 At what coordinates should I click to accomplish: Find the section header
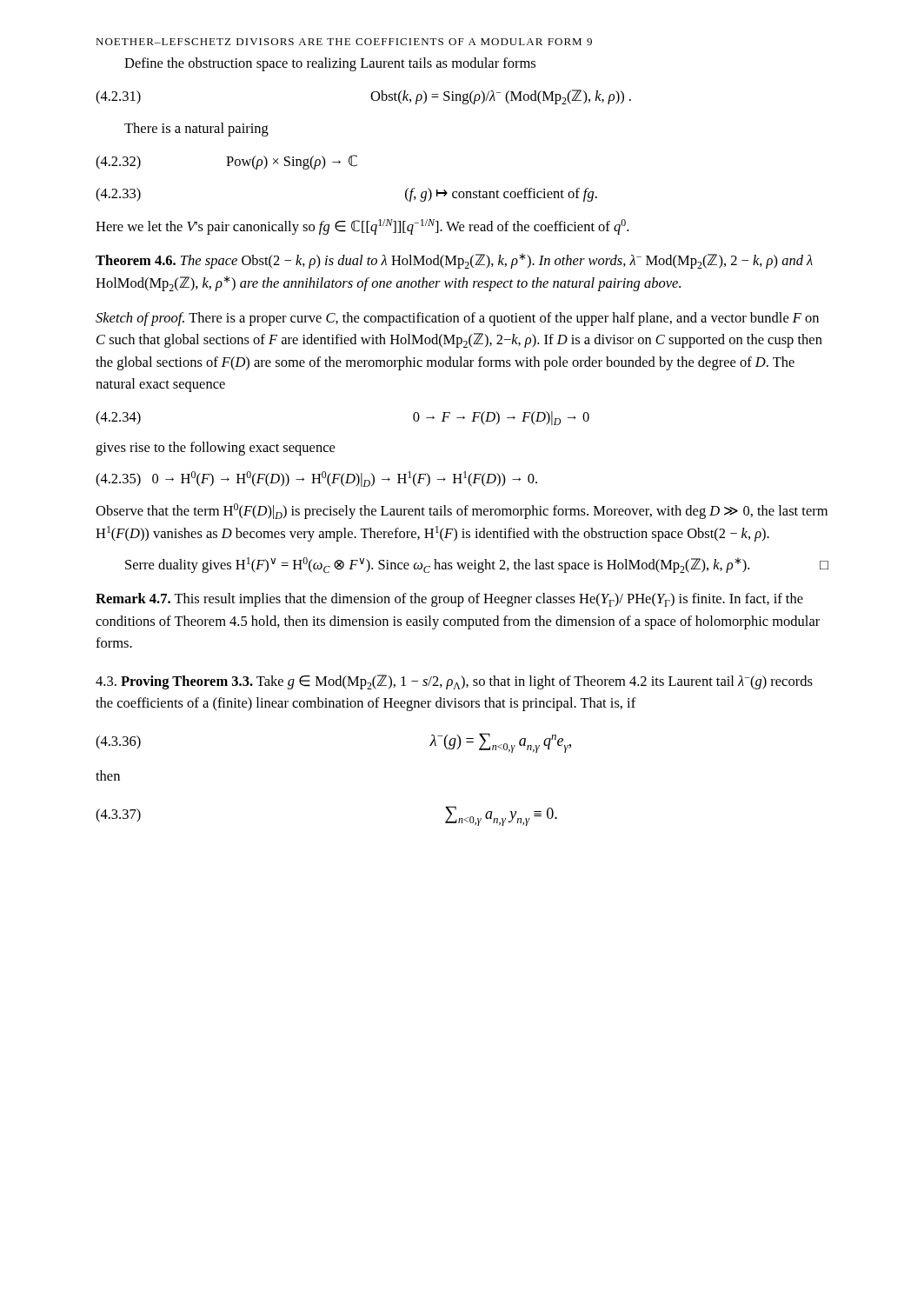point(454,691)
